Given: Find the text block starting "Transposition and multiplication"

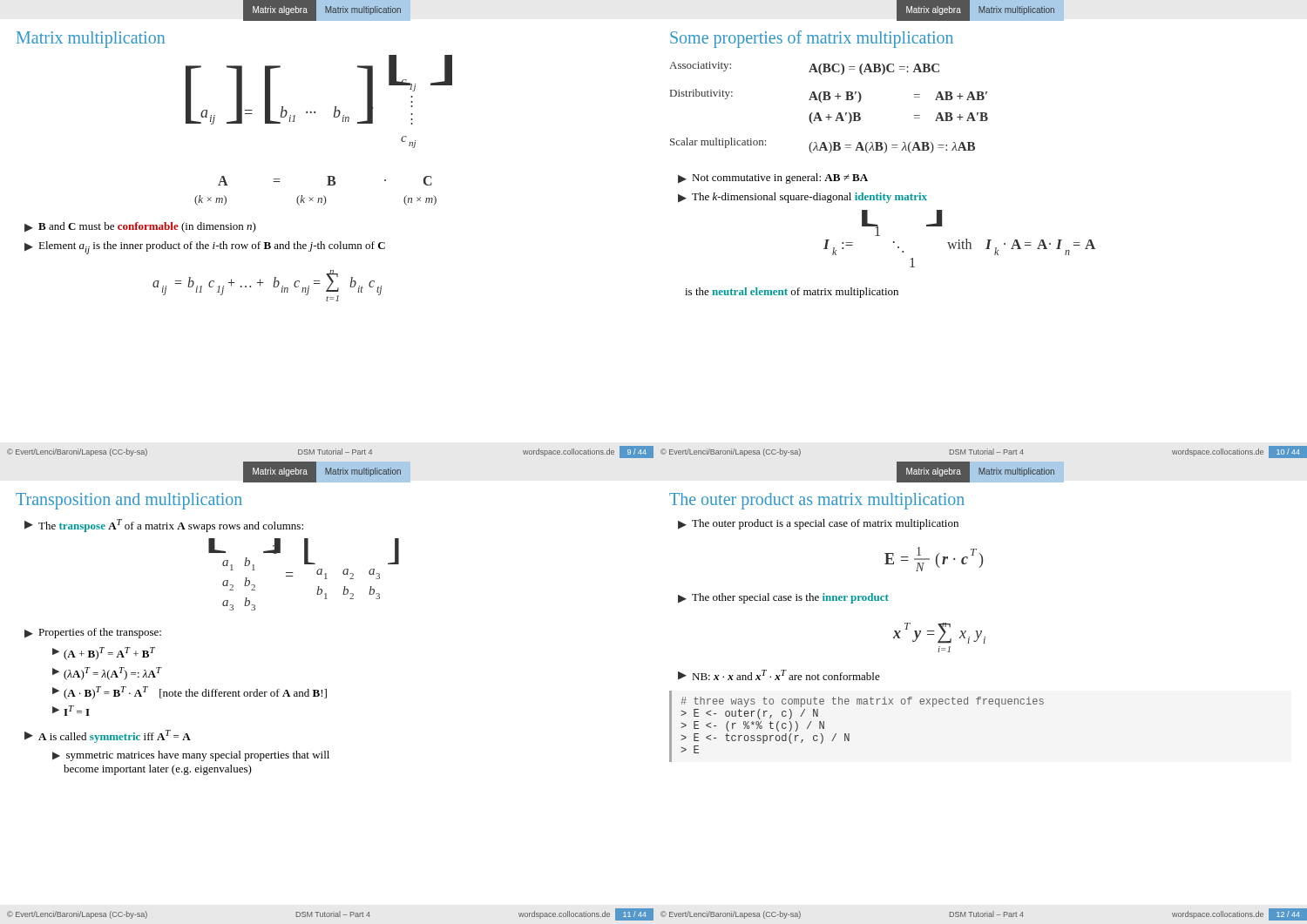Looking at the screenshot, I should pos(129,499).
